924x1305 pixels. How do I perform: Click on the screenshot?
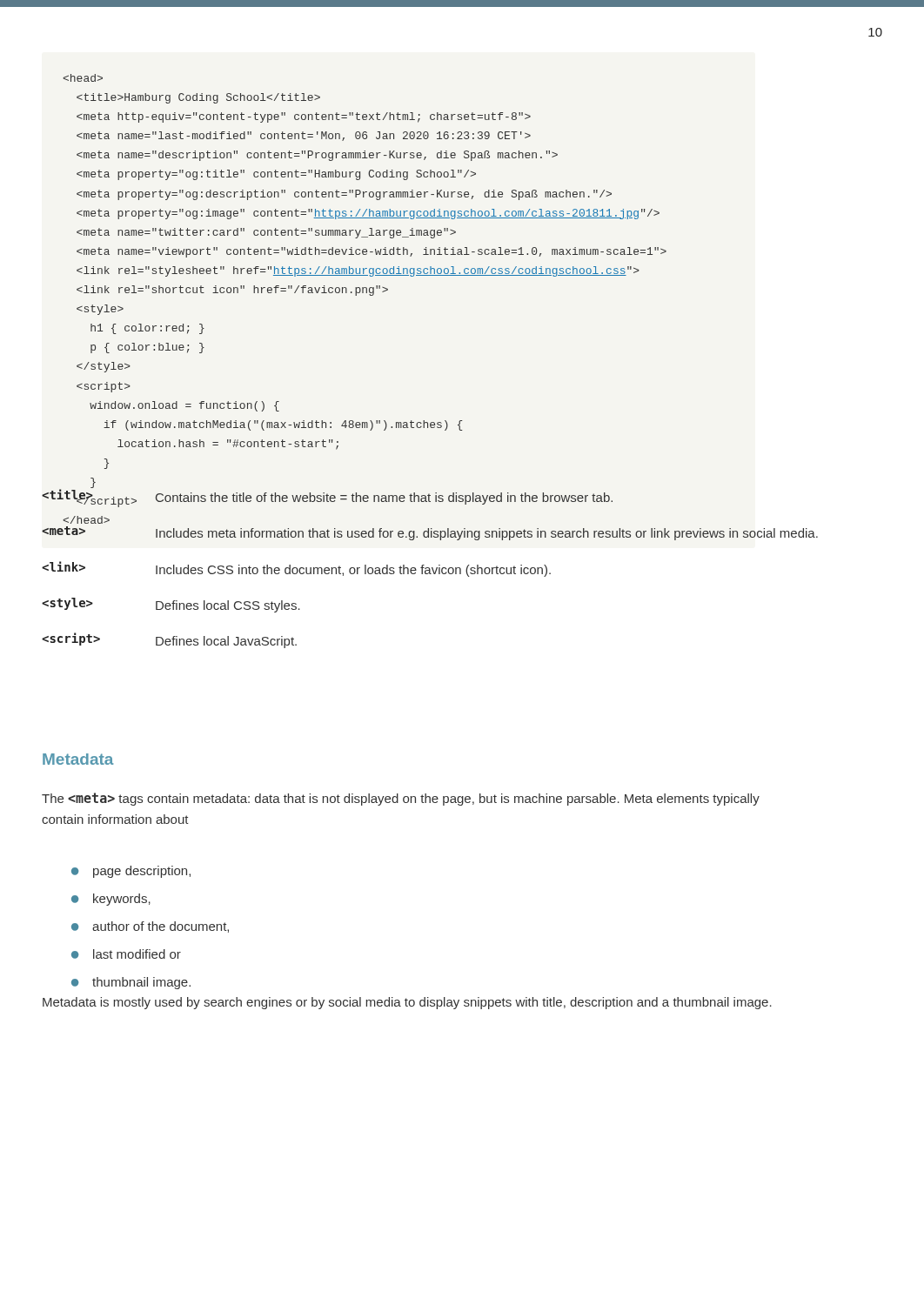398,300
